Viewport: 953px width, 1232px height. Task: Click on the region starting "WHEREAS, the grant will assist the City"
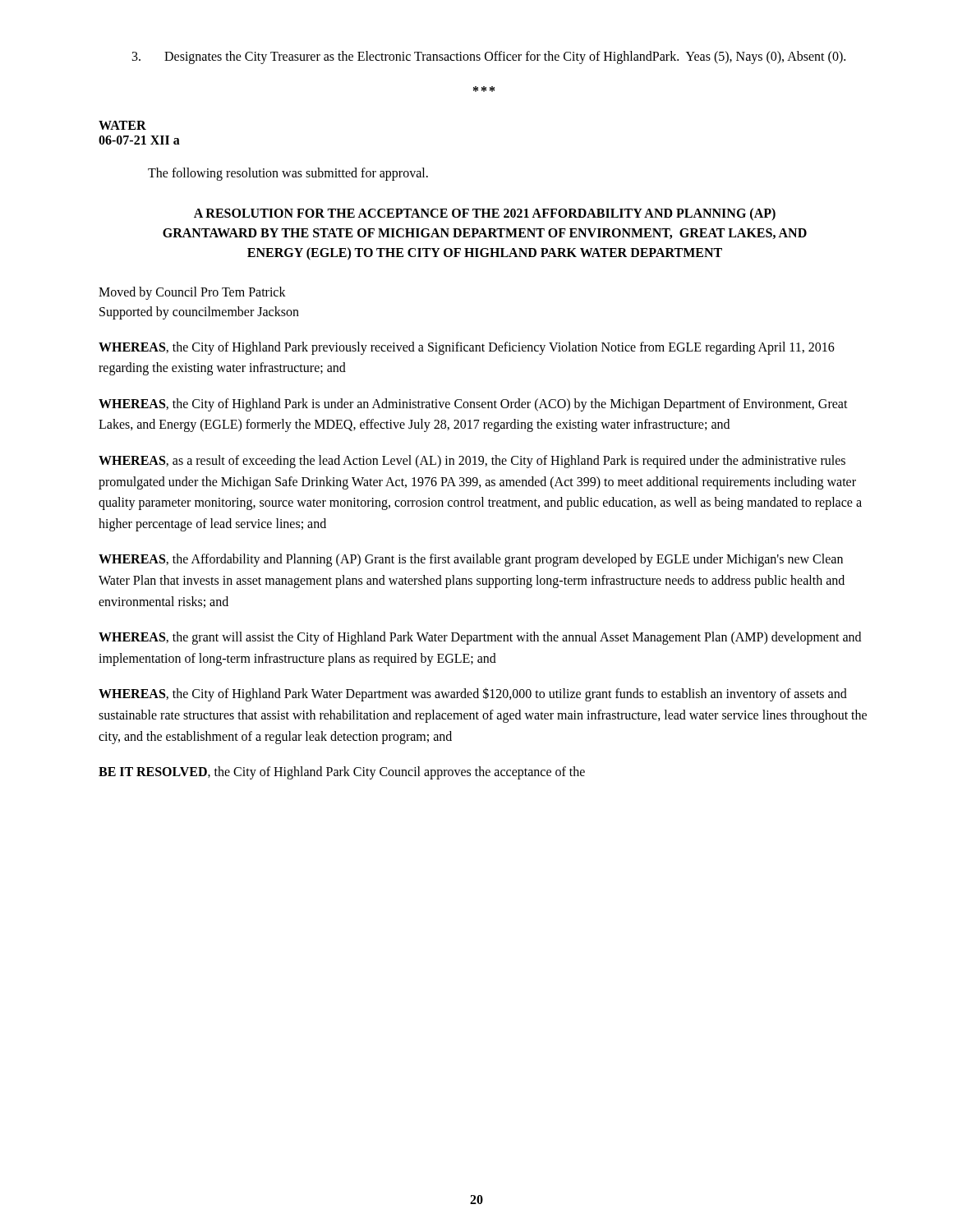(480, 648)
